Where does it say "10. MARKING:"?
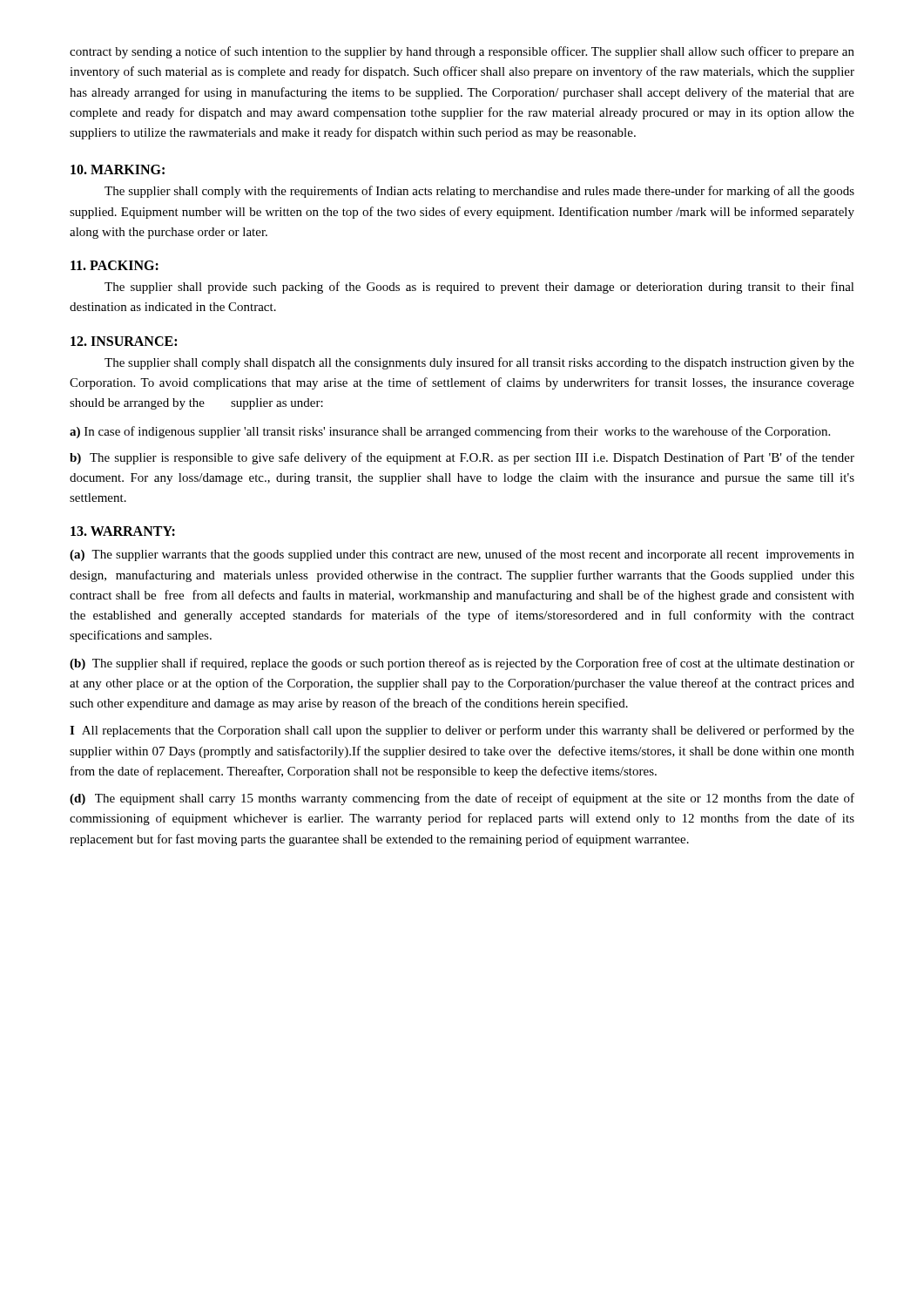Viewport: 924px width, 1307px height. [x=118, y=170]
